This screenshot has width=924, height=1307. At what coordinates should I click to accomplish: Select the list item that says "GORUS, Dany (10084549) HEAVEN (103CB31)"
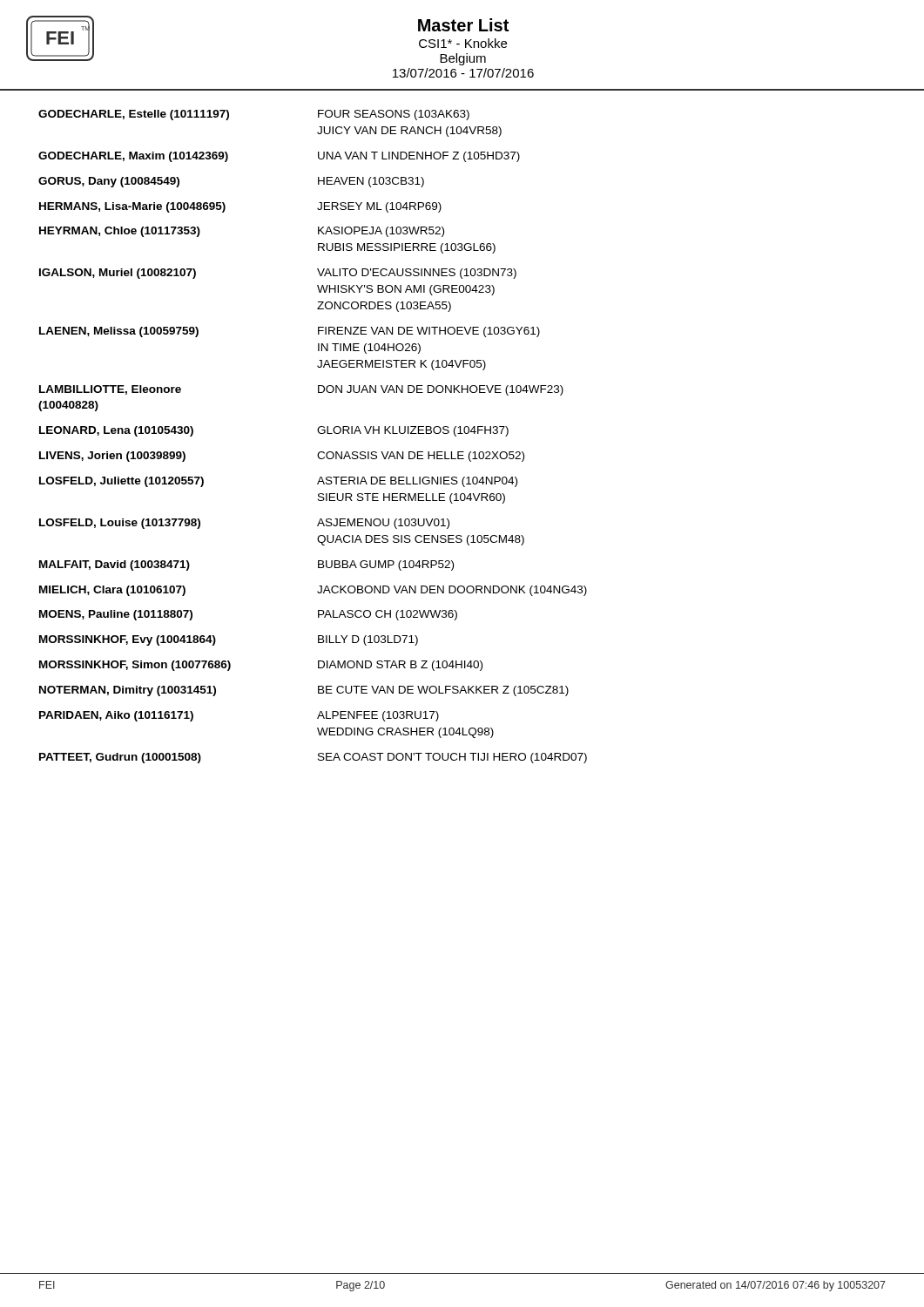pyautogui.click(x=108, y=181)
